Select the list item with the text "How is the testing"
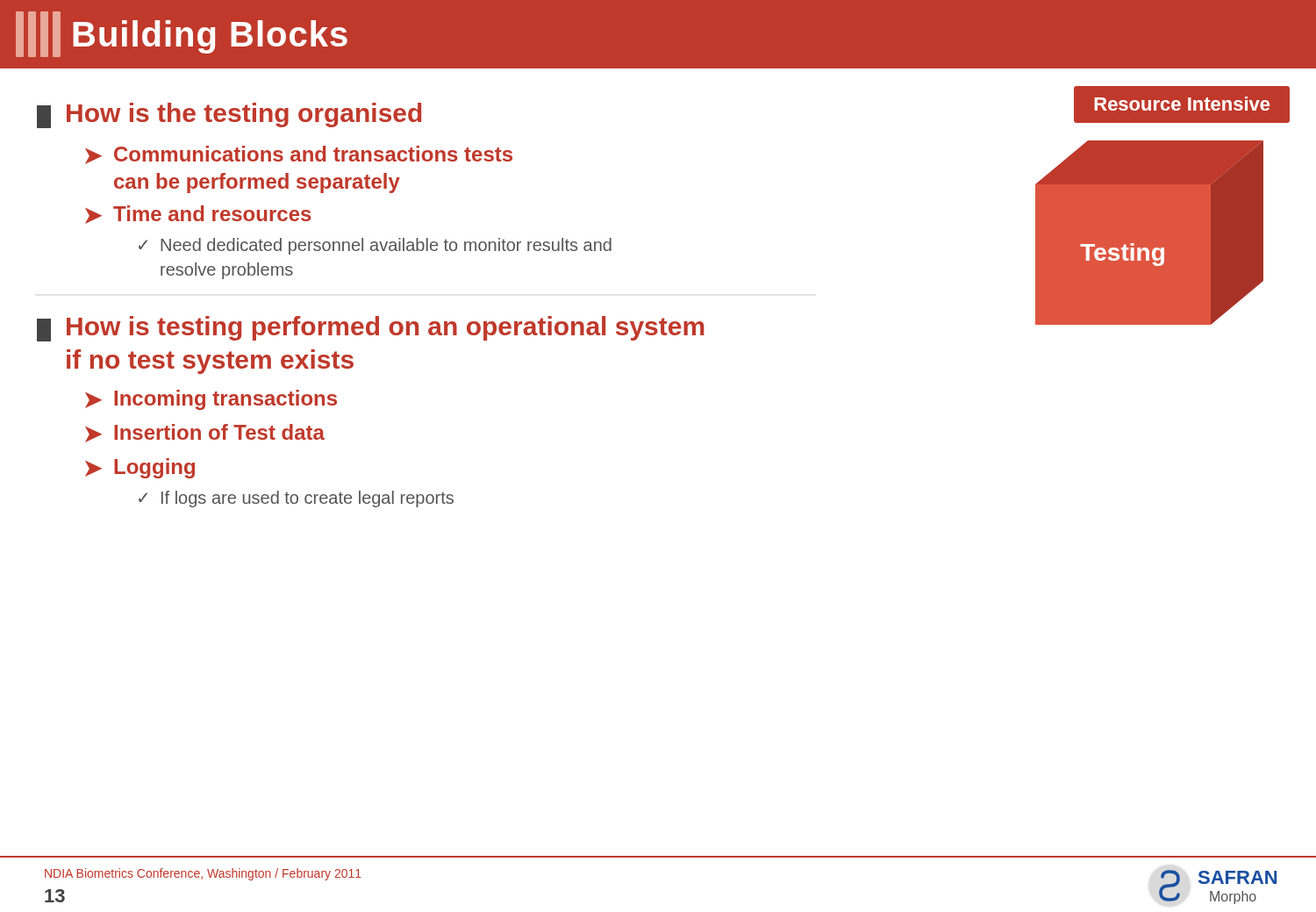Image resolution: width=1316 pixels, height=912 pixels. [x=229, y=115]
